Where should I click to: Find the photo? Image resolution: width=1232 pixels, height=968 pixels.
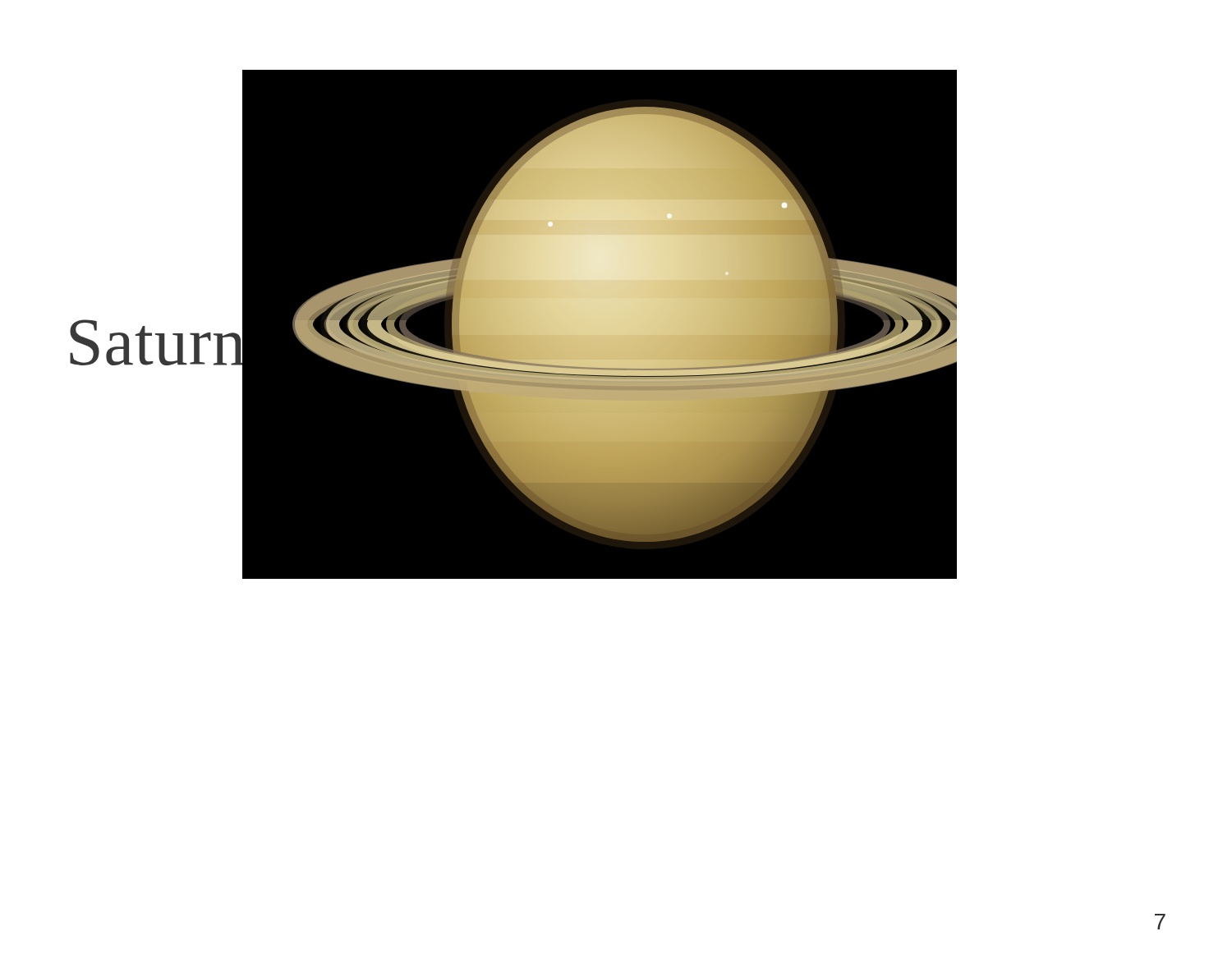[600, 324]
